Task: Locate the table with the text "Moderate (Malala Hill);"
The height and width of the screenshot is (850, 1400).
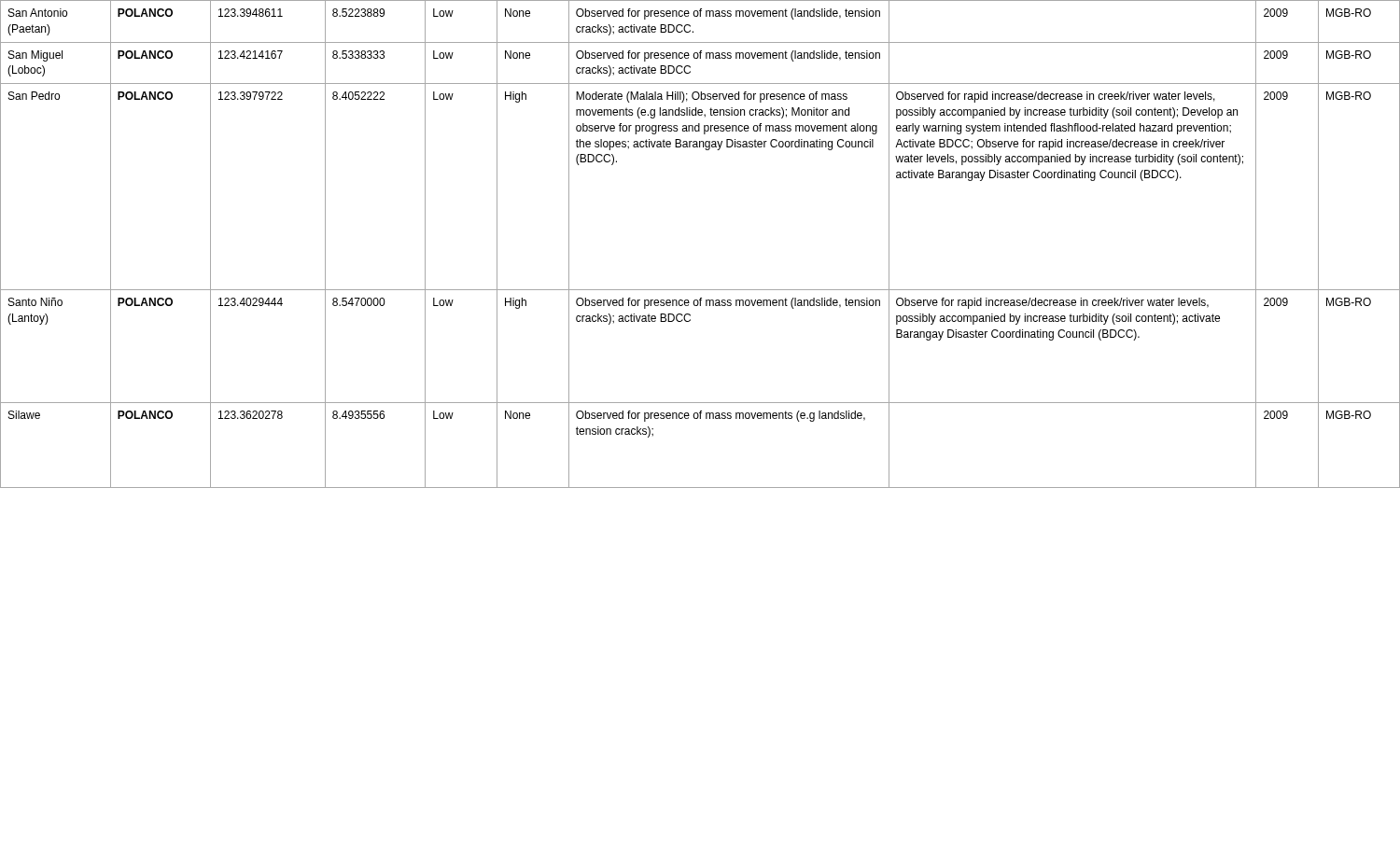Action: (700, 244)
